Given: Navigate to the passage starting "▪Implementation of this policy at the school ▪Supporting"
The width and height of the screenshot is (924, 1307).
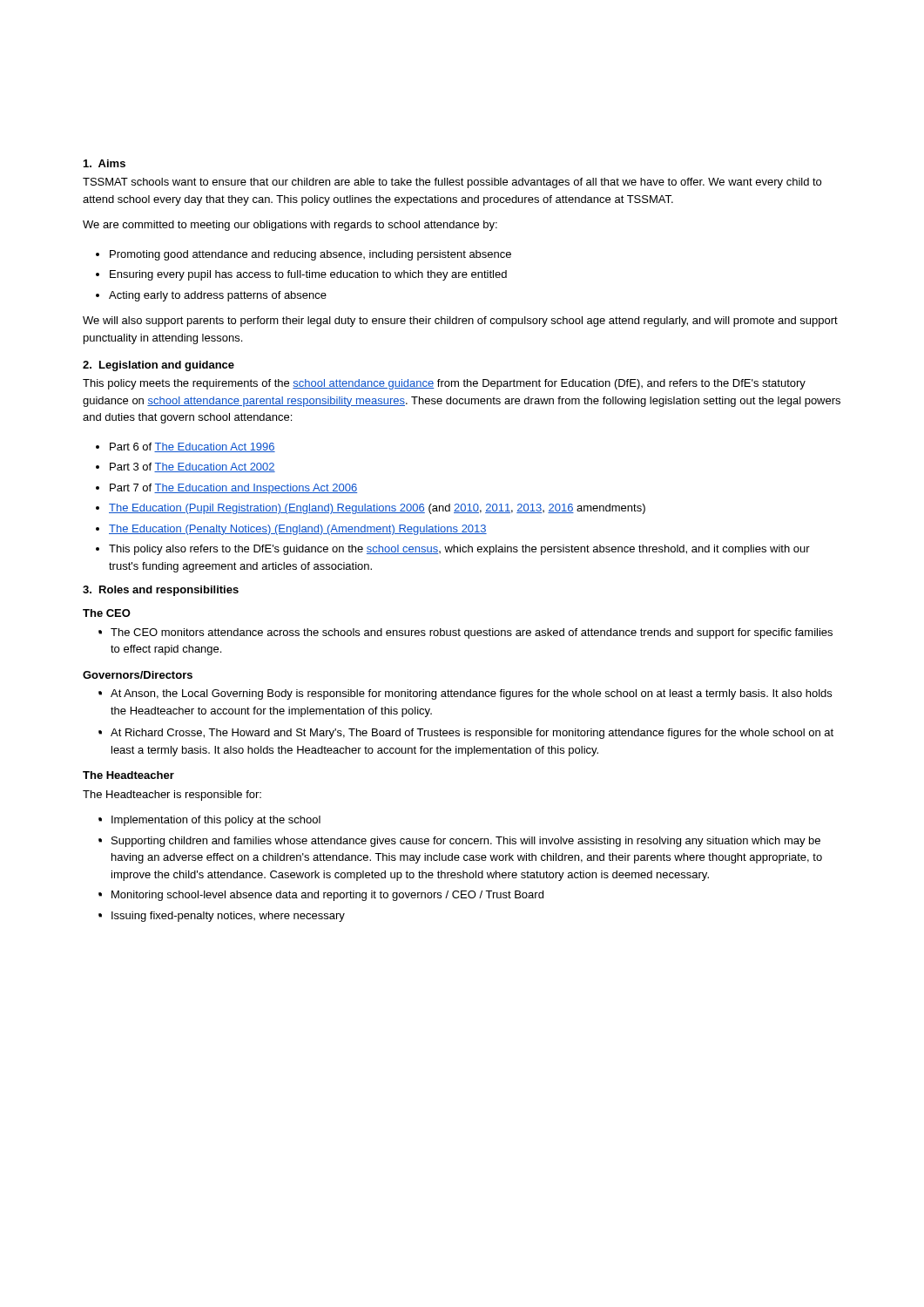Looking at the screenshot, I should (462, 867).
